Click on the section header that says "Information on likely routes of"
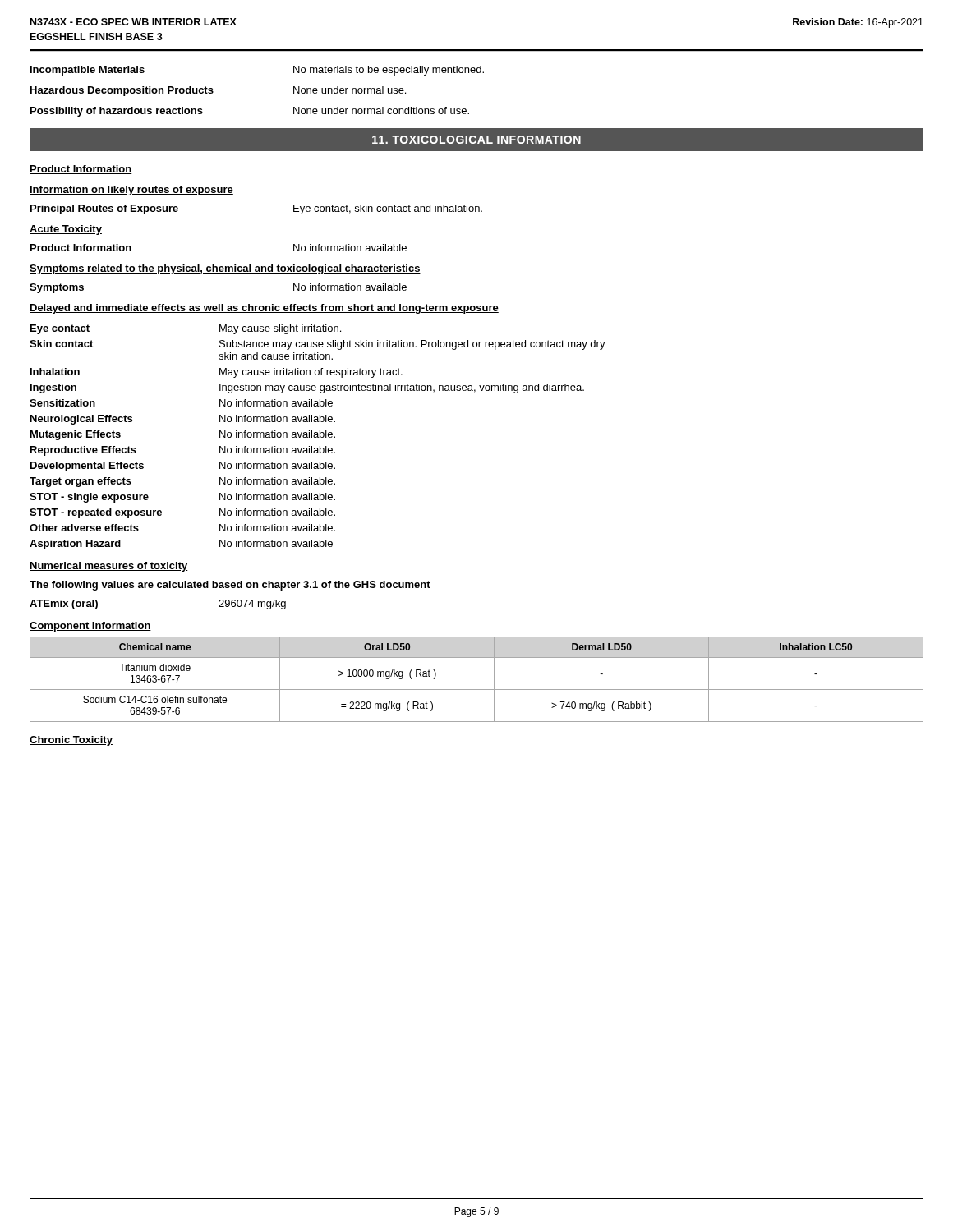The width and height of the screenshot is (953, 1232). pos(131,189)
